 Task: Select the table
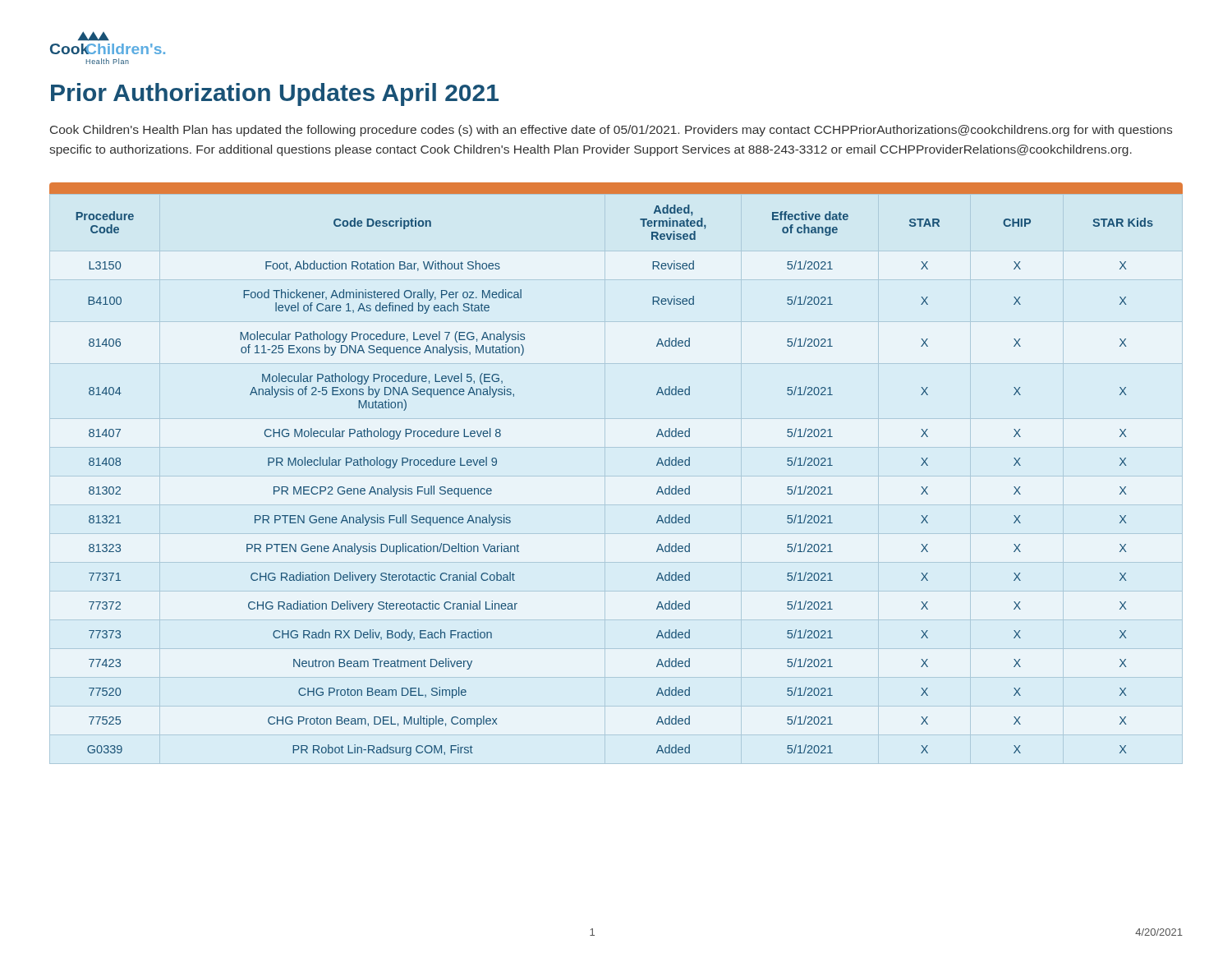click(x=616, y=473)
